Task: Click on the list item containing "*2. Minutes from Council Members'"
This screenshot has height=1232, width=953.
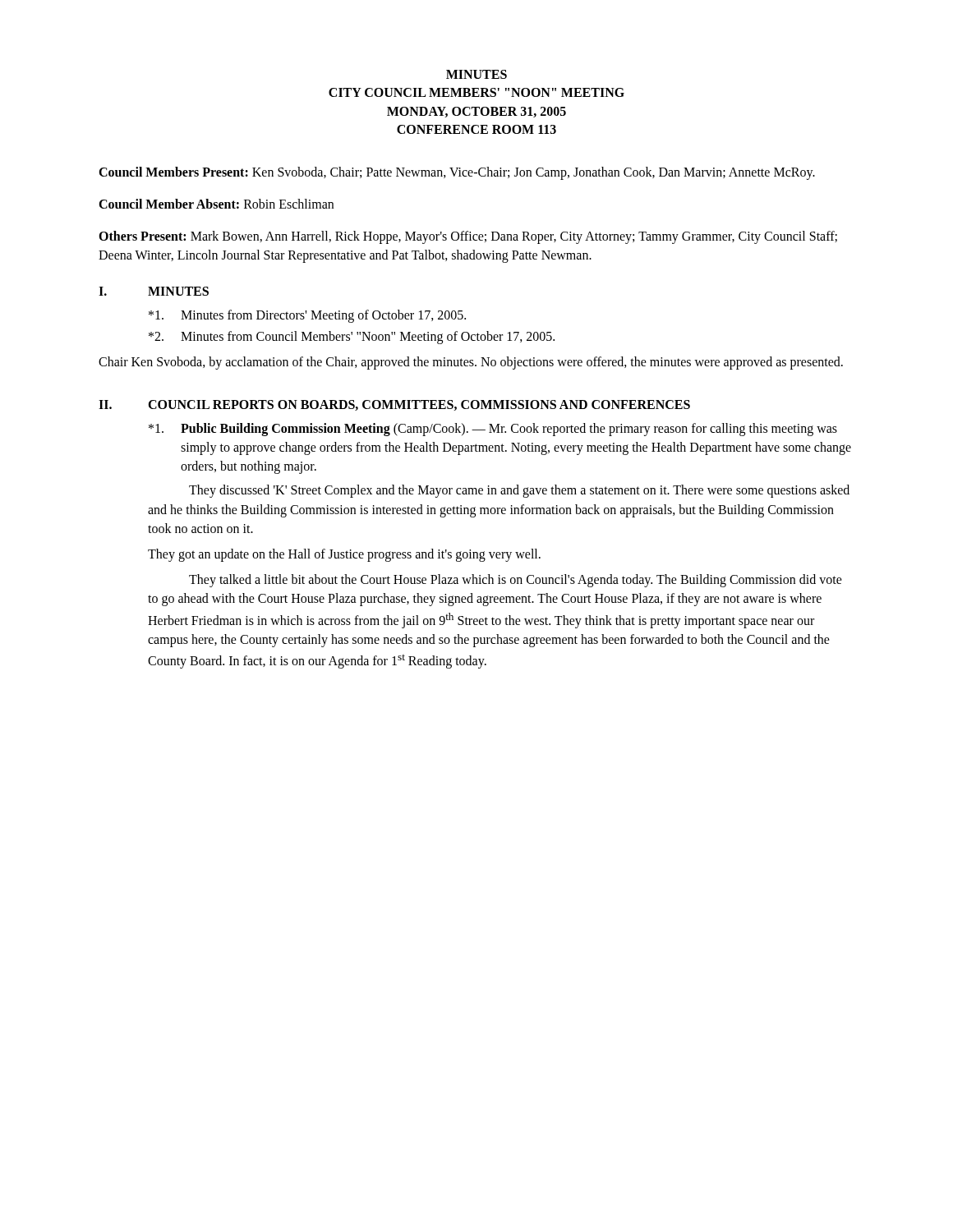Action: click(352, 336)
